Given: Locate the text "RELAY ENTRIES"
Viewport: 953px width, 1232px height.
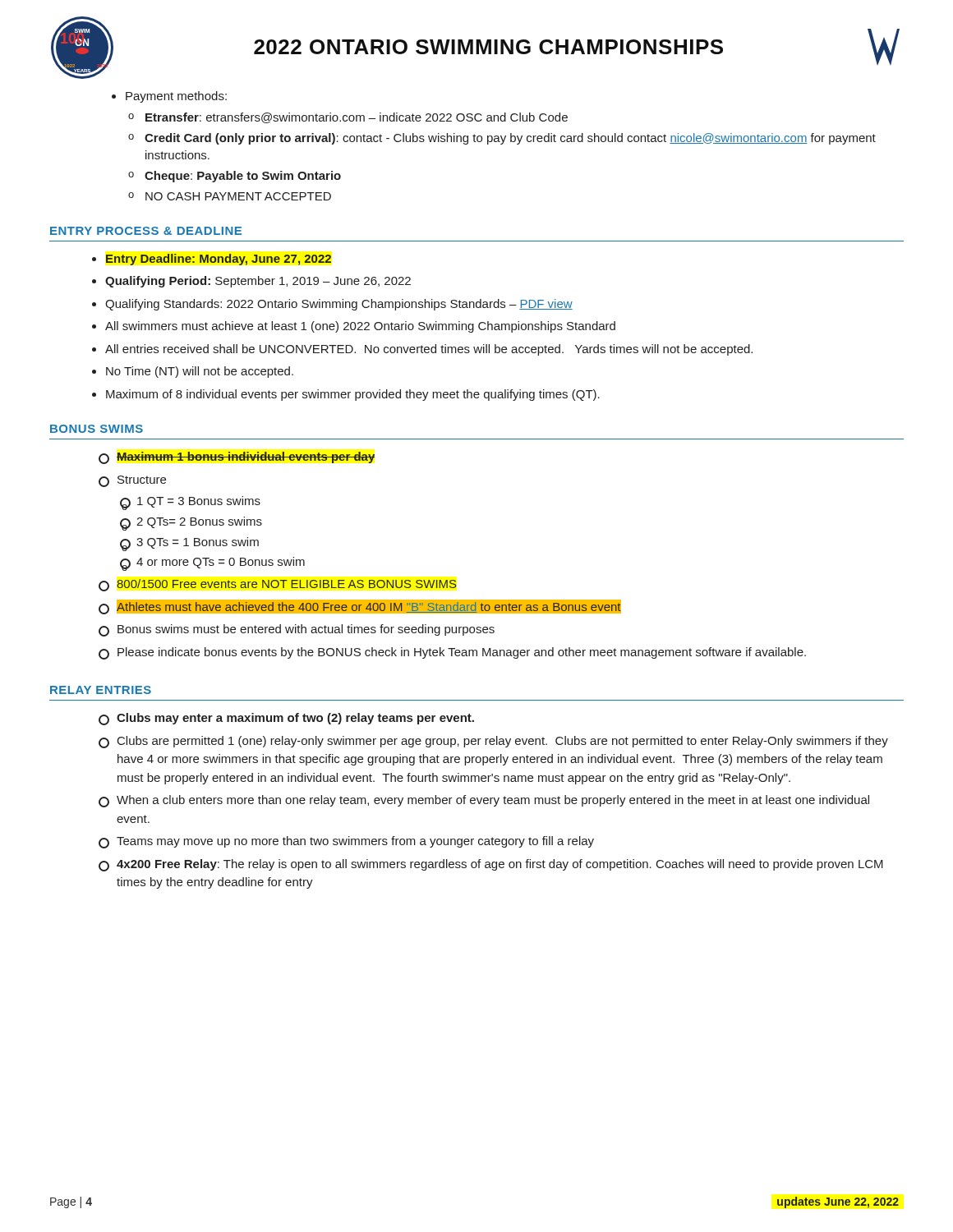Looking at the screenshot, I should 101,689.
